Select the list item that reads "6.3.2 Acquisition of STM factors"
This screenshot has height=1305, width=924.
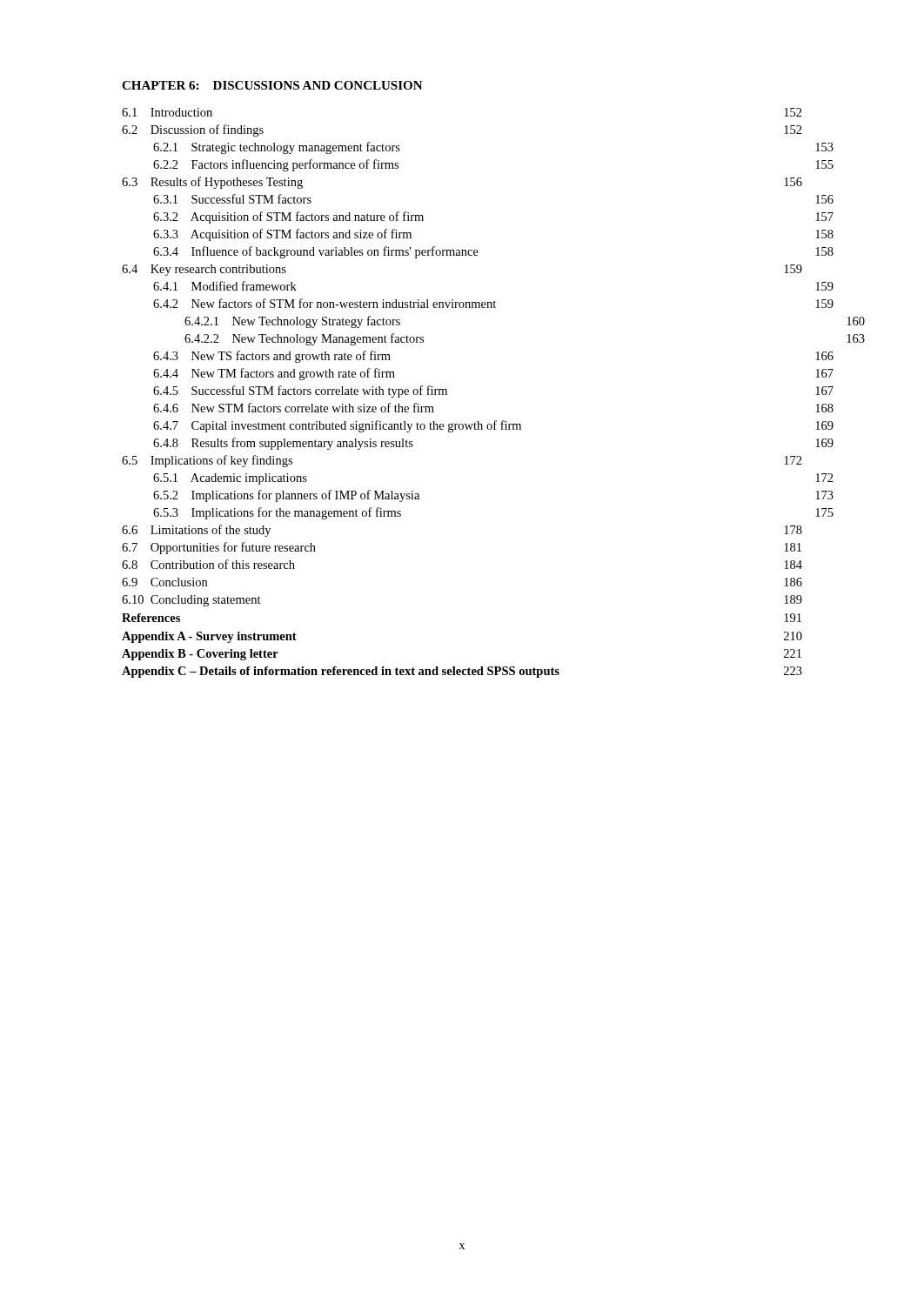coord(282,217)
